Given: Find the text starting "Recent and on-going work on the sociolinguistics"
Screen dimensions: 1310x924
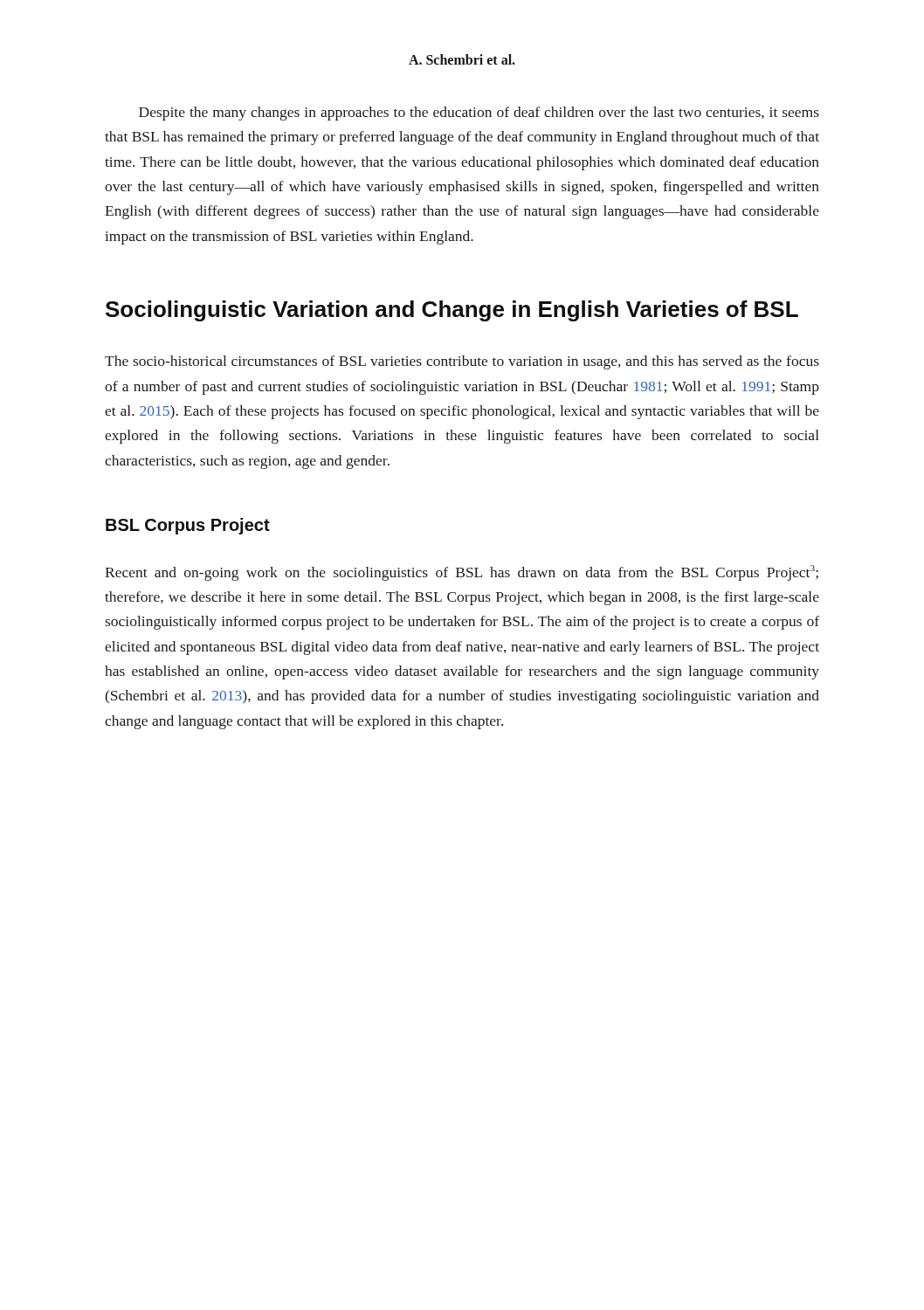Looking at the screenshot, I should (x=462, y=646).
